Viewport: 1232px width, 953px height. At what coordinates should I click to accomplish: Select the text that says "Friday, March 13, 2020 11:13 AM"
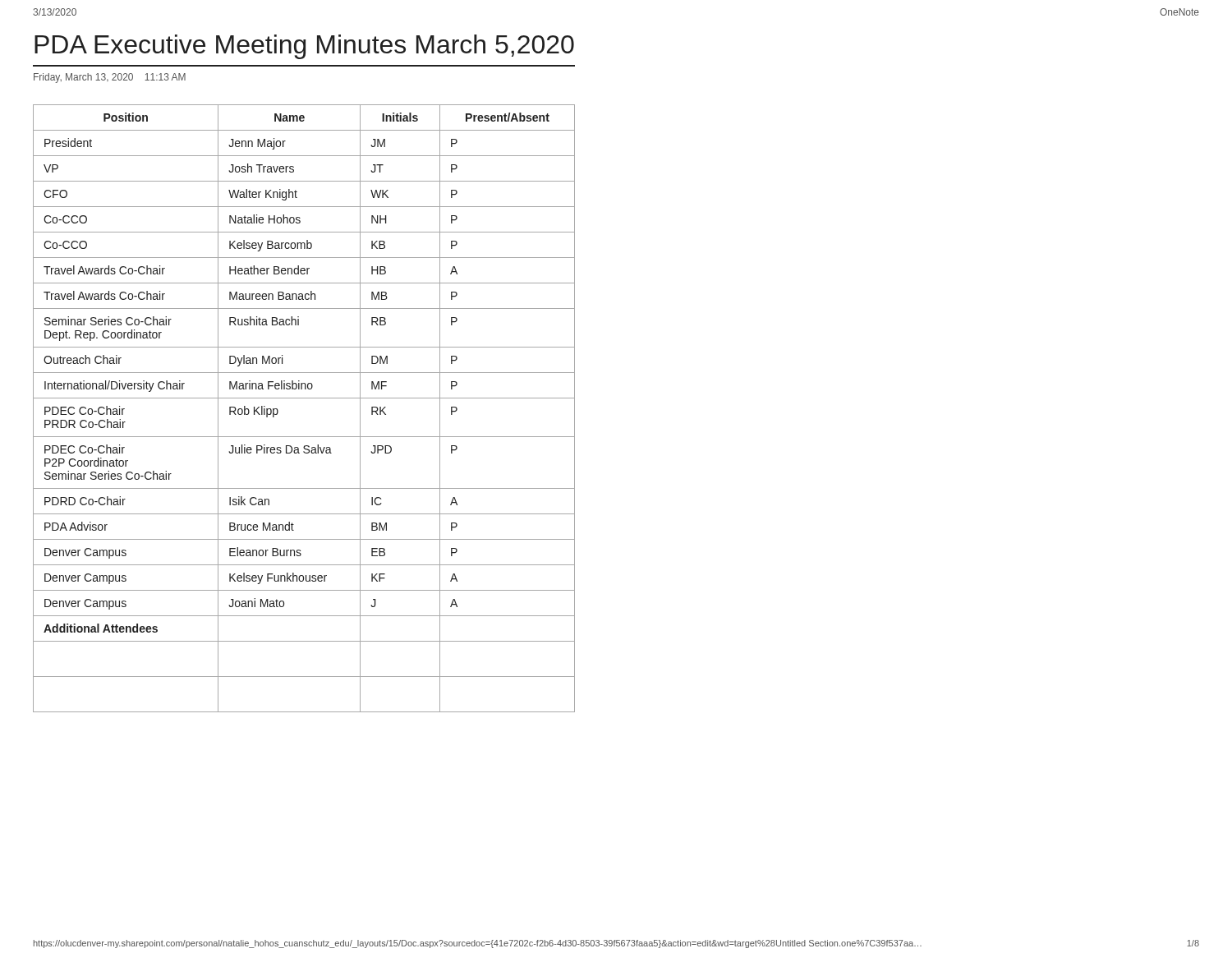tap(109, 77)
